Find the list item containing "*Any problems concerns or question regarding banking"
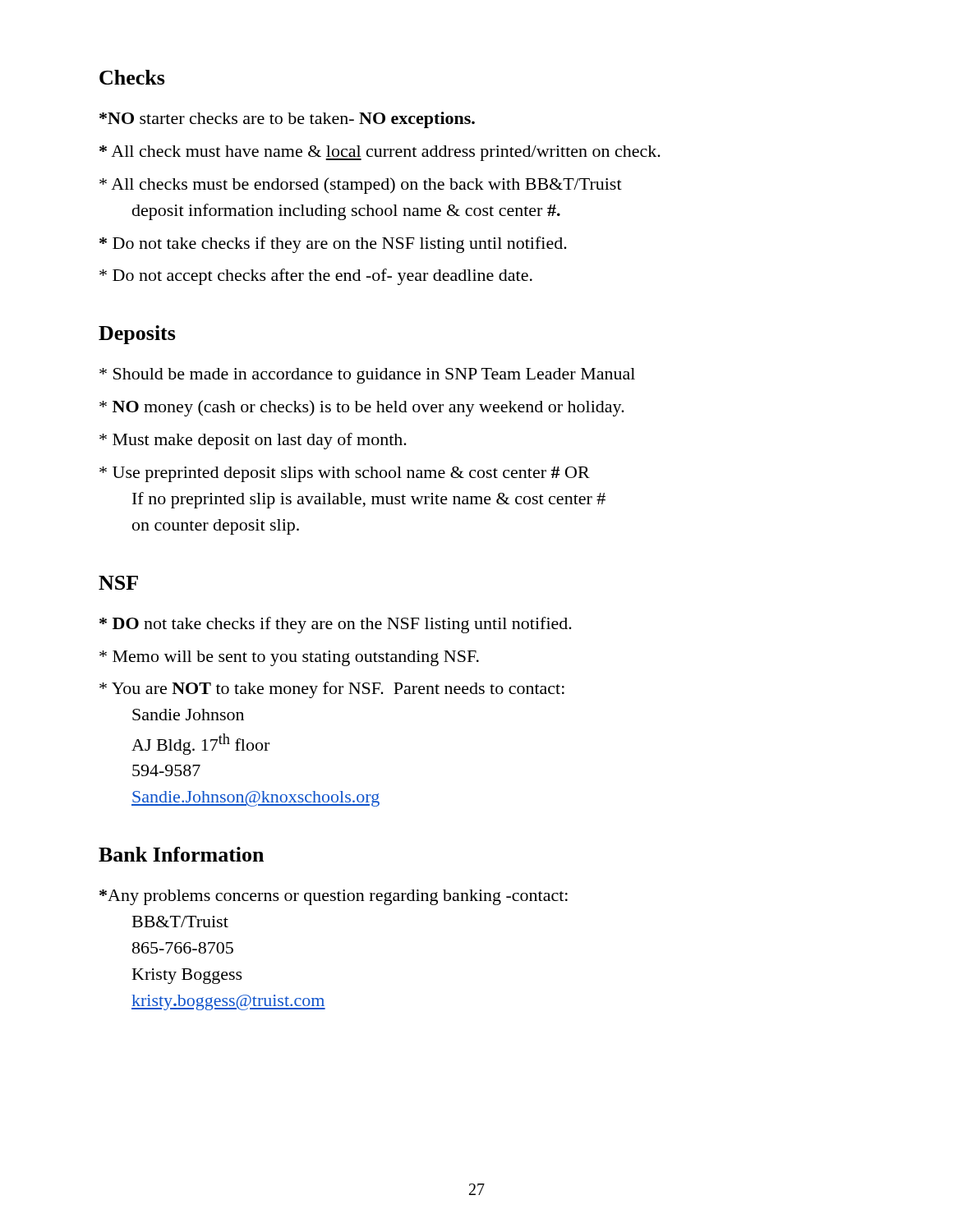 point(334,897)
